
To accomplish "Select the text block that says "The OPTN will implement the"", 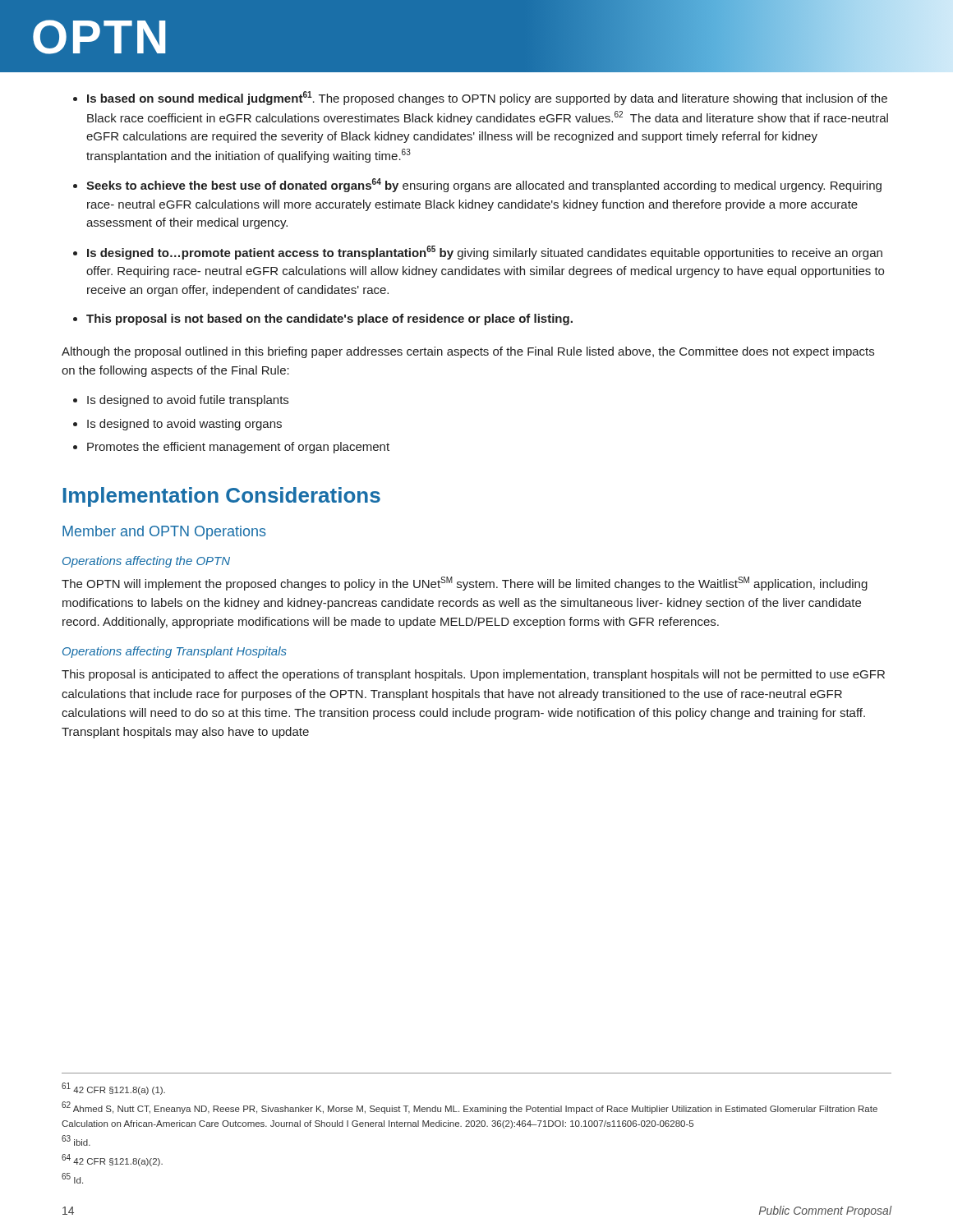I will pyautogui.click(x=465, y=602).
